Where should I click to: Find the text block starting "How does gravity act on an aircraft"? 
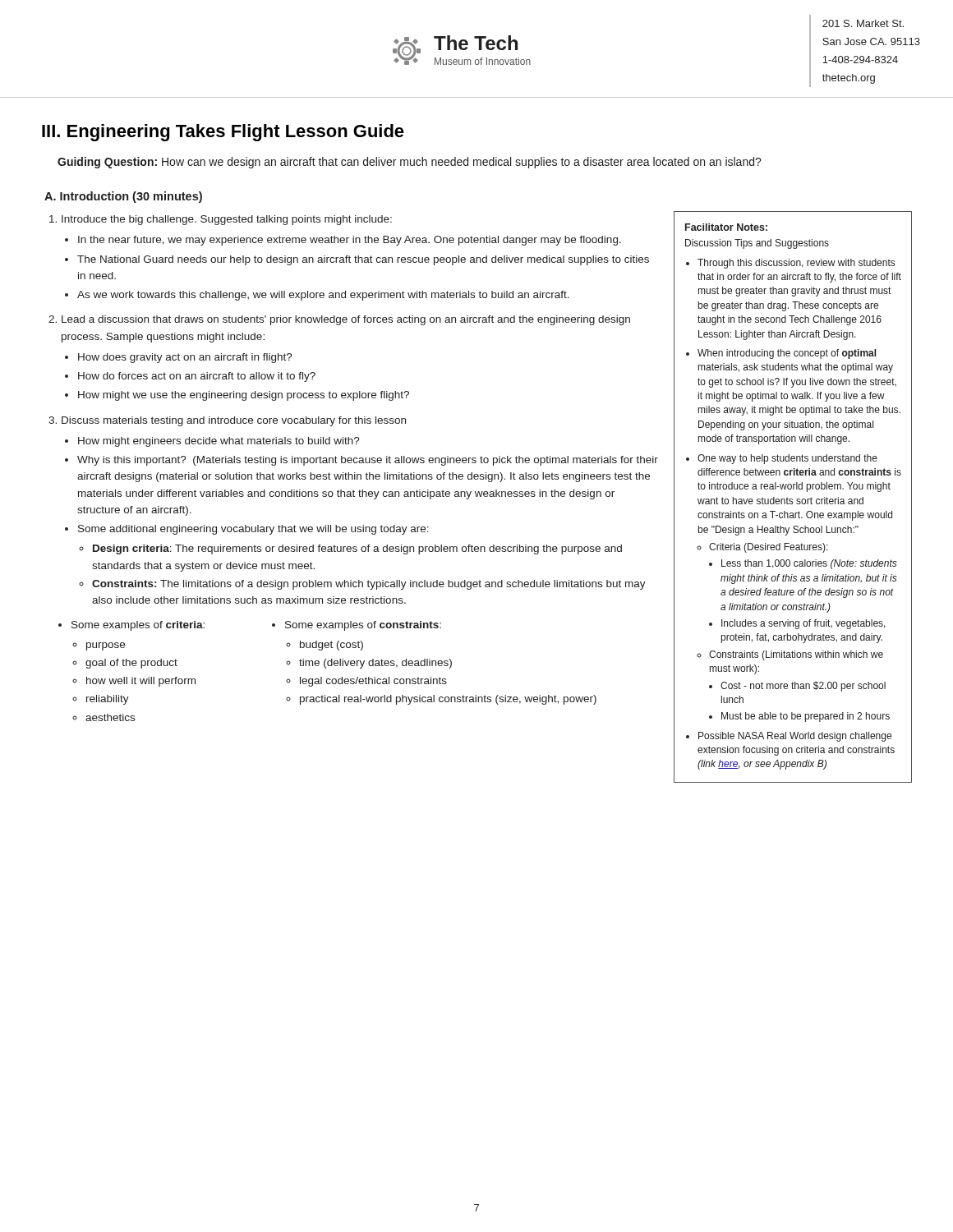tap(185, 357)
